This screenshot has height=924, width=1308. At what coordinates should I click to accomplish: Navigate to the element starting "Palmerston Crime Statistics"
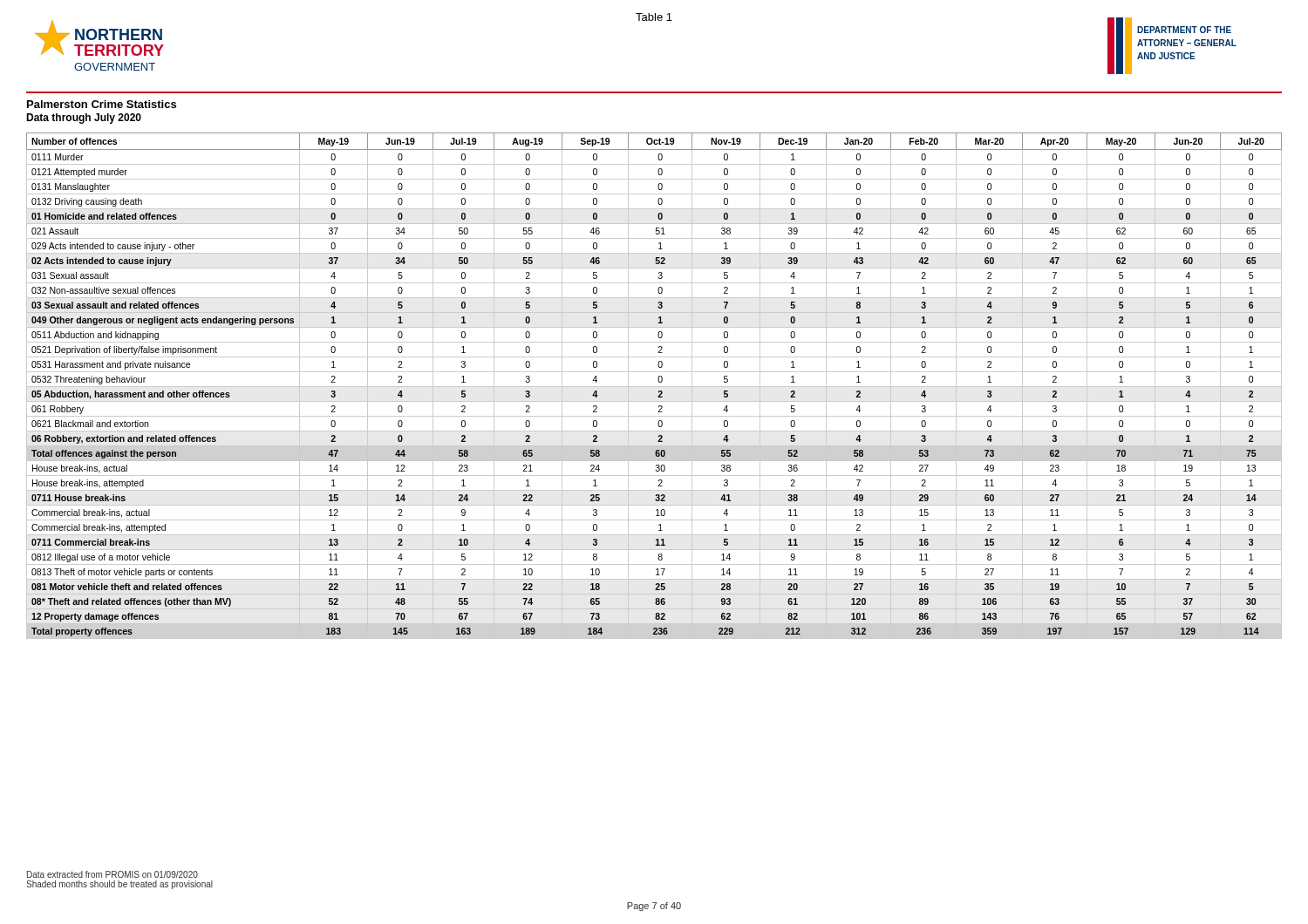101,104
